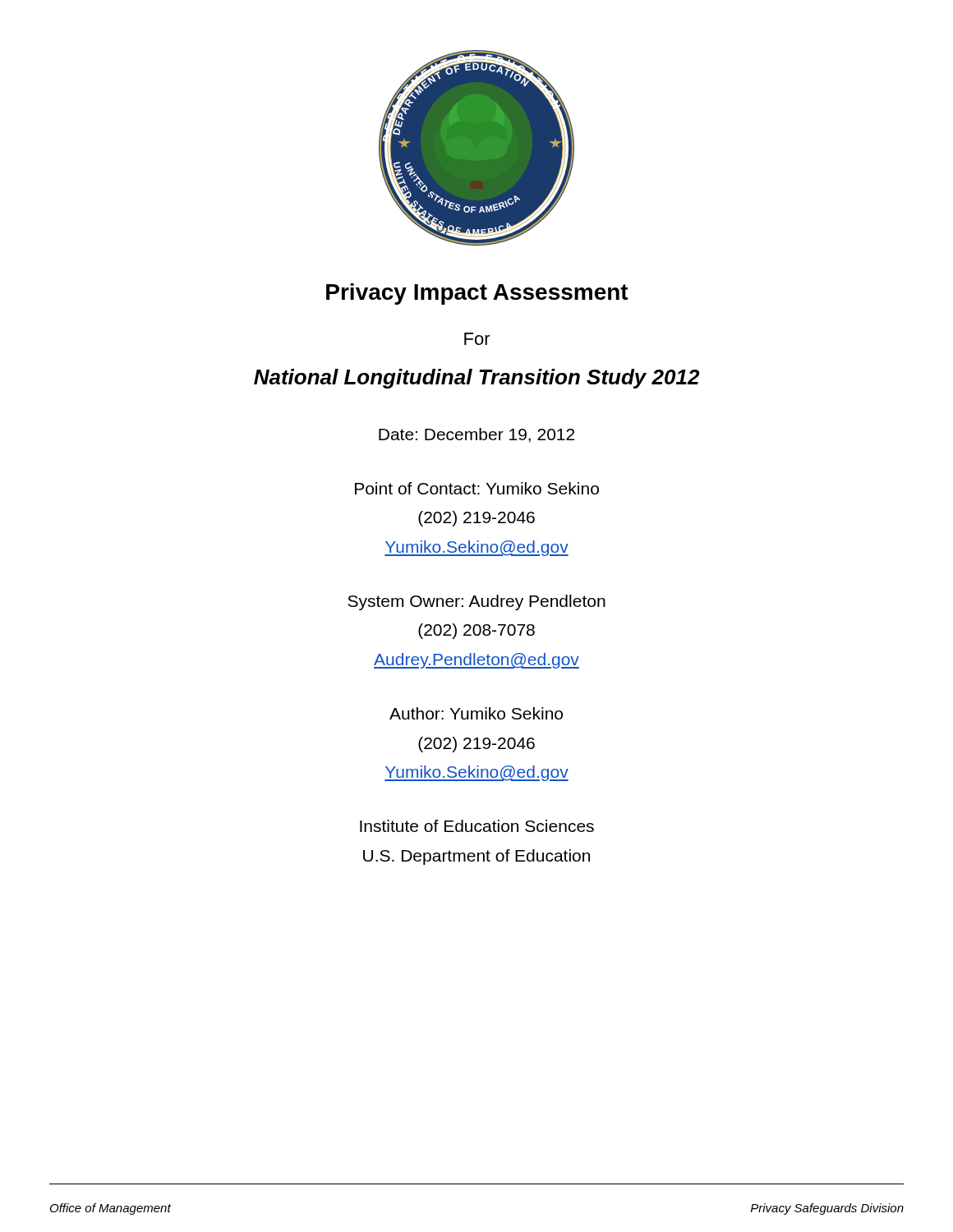Find the text block with the text "System Owner: Audrey Pendleton"
This screenshot has width=953, height=1232.
[476, 630]
